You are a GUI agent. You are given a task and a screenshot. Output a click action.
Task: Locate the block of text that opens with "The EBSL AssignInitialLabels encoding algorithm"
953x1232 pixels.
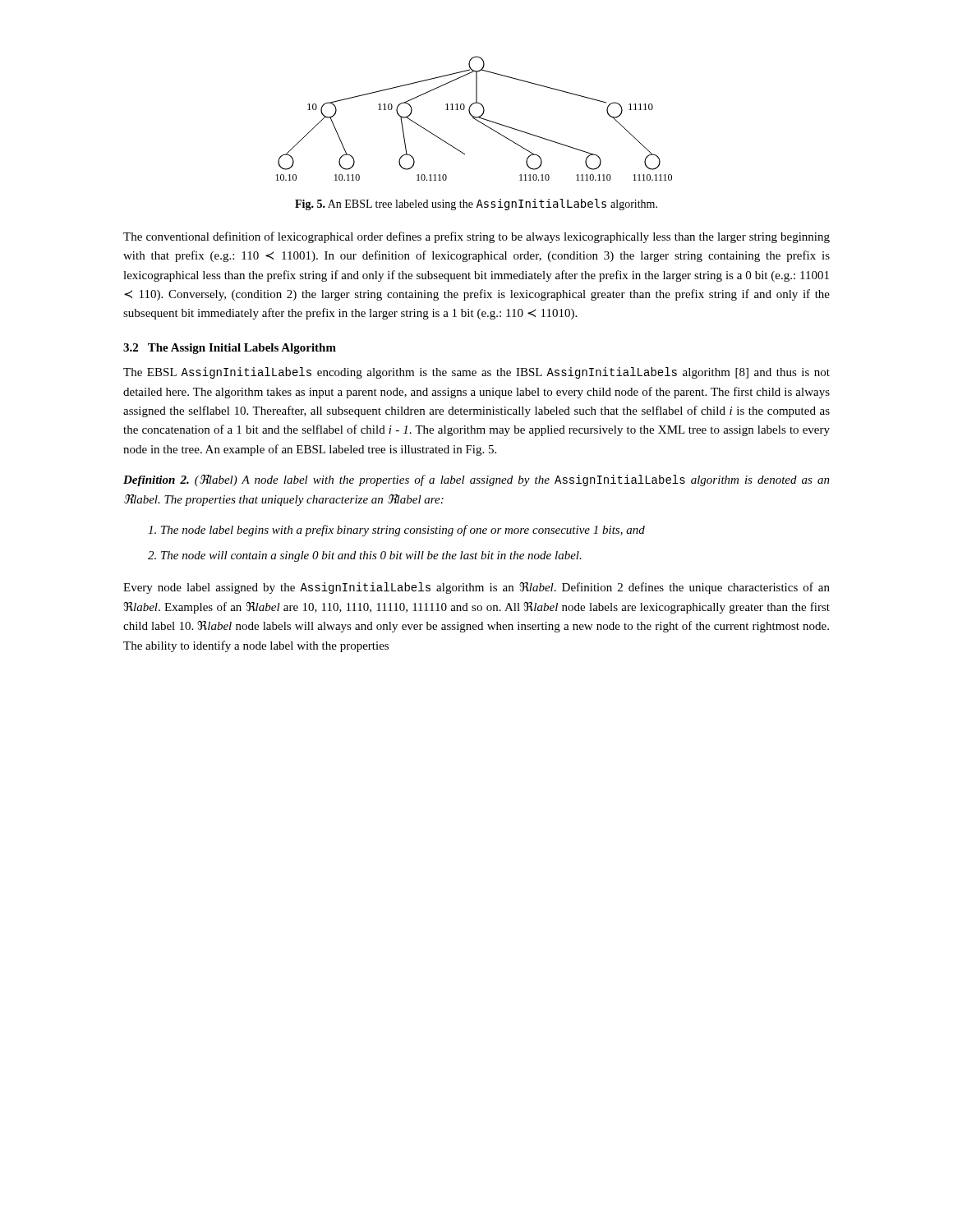(x=476, y=411)
